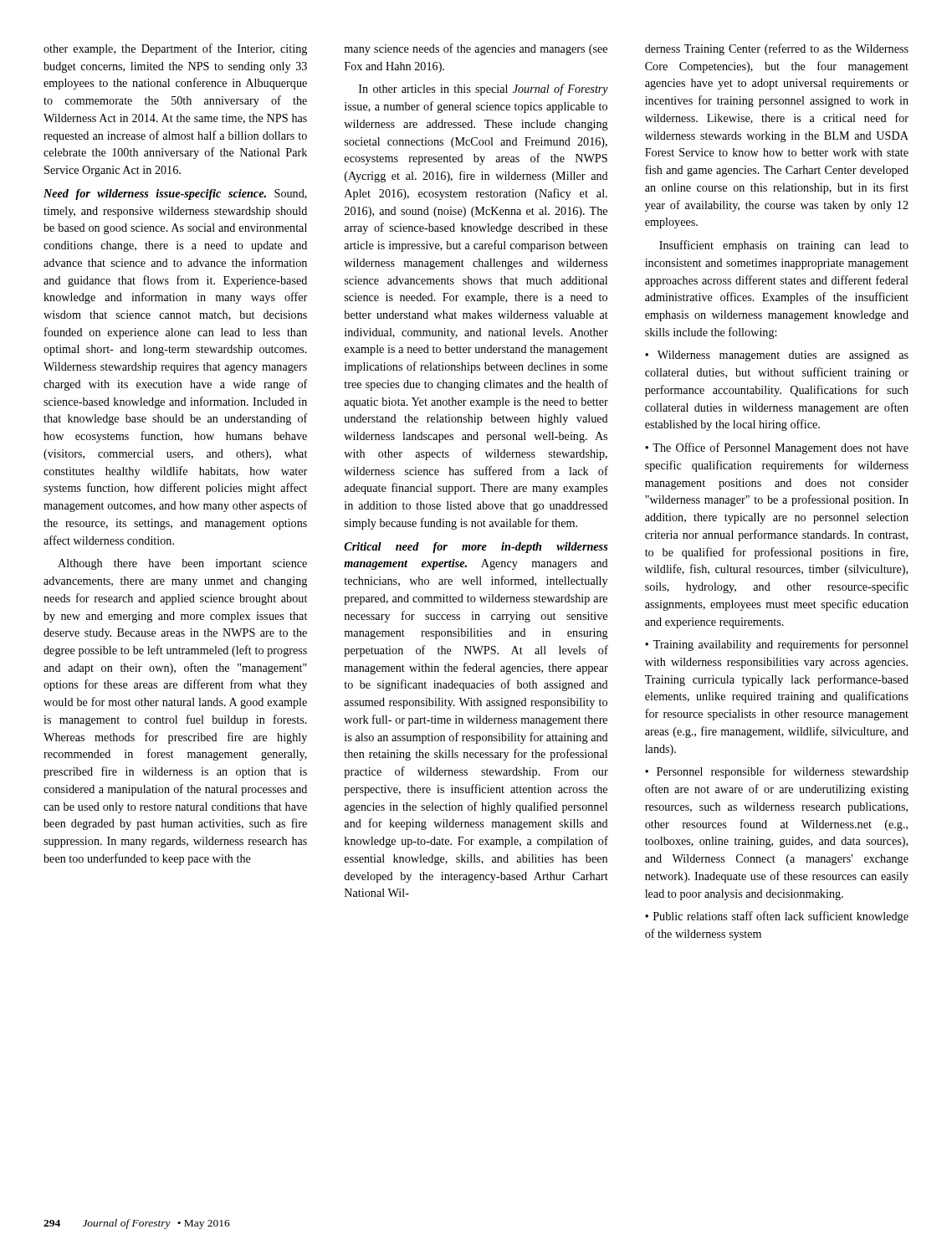Click the passage that begins "• Personnel responsible for wilderness stewardship often are"

(x=777, y=833)
